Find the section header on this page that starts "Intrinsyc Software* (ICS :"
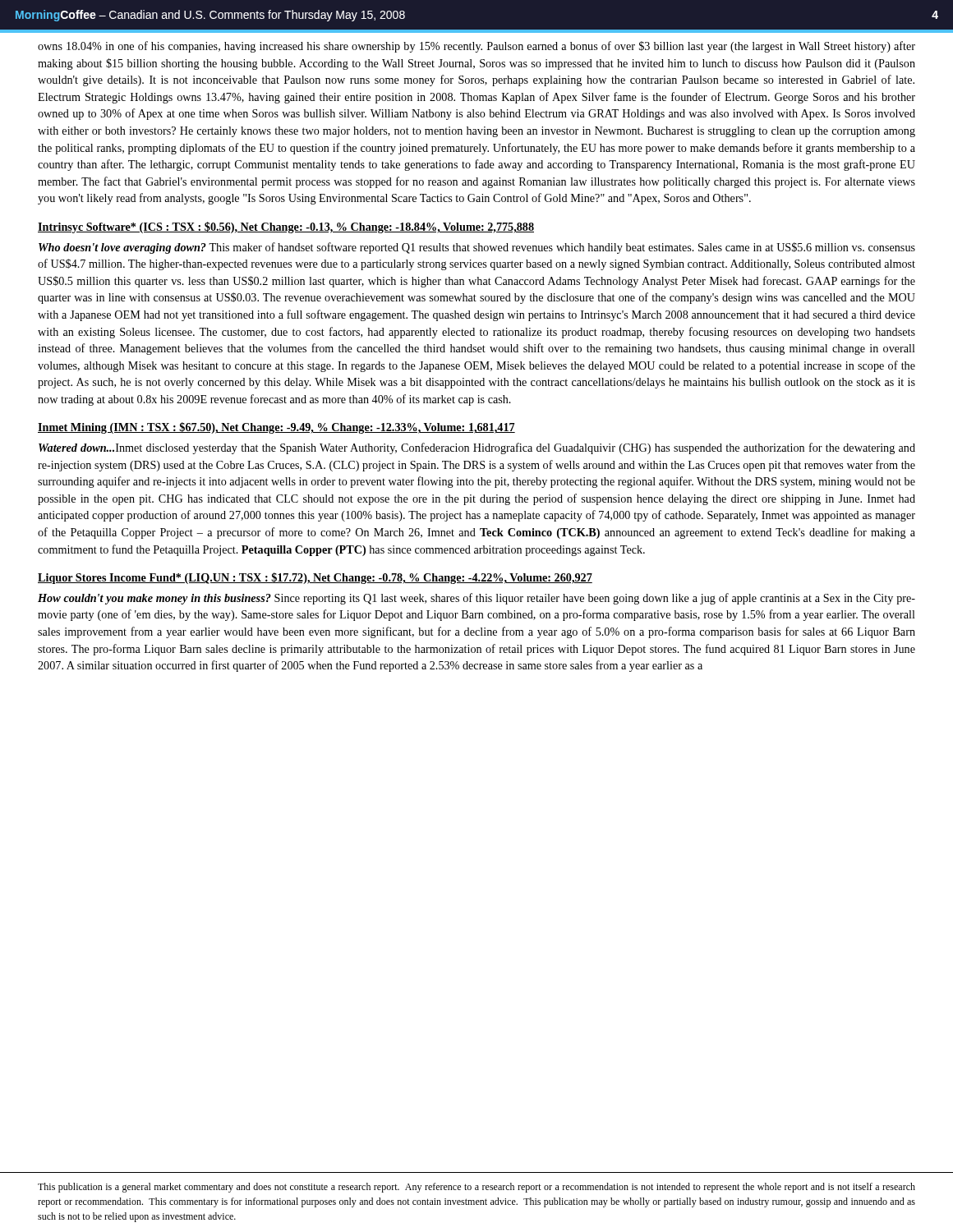 [x=286, y=227]
